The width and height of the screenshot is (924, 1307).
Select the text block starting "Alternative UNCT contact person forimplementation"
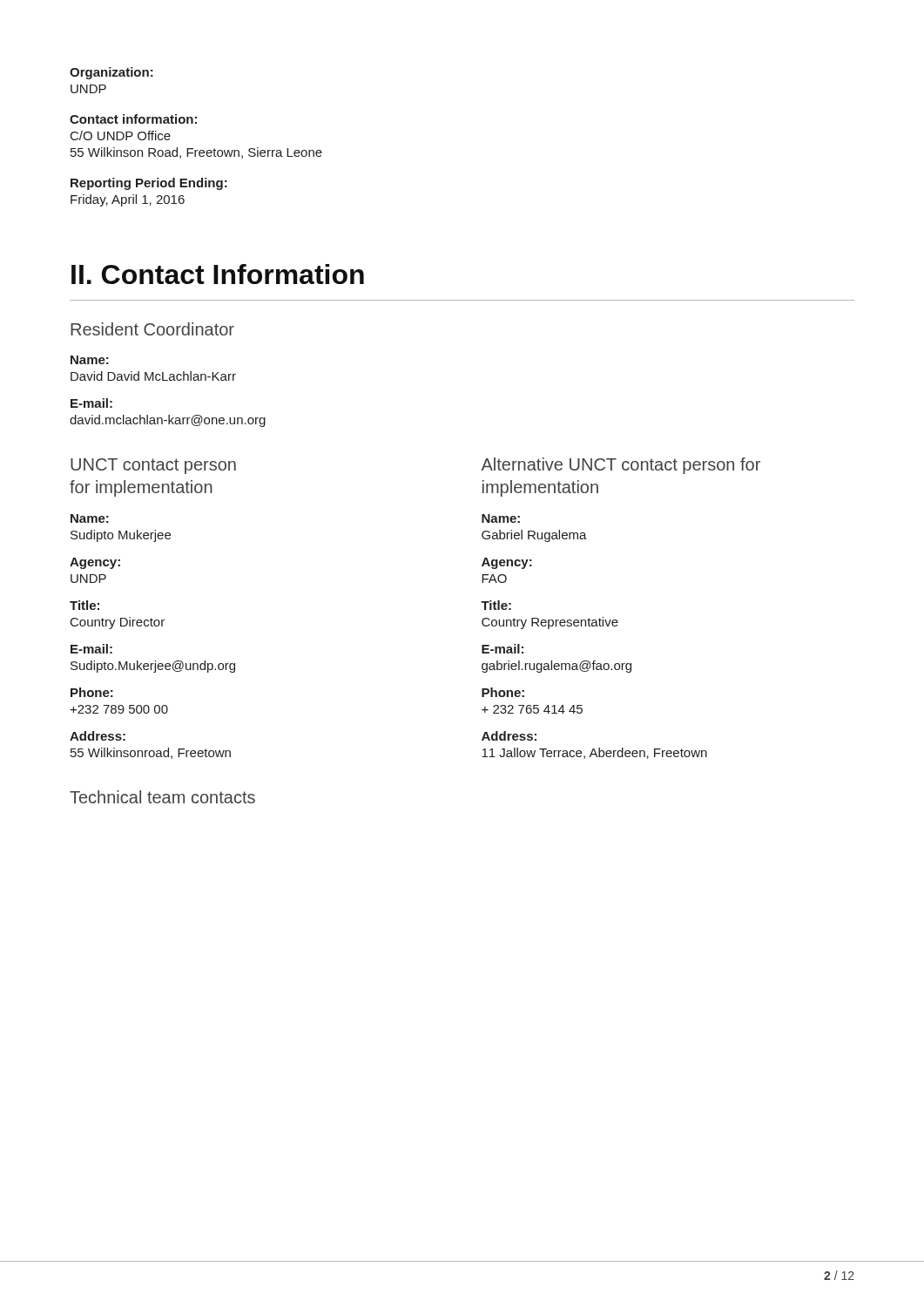(x=621, y=476)
